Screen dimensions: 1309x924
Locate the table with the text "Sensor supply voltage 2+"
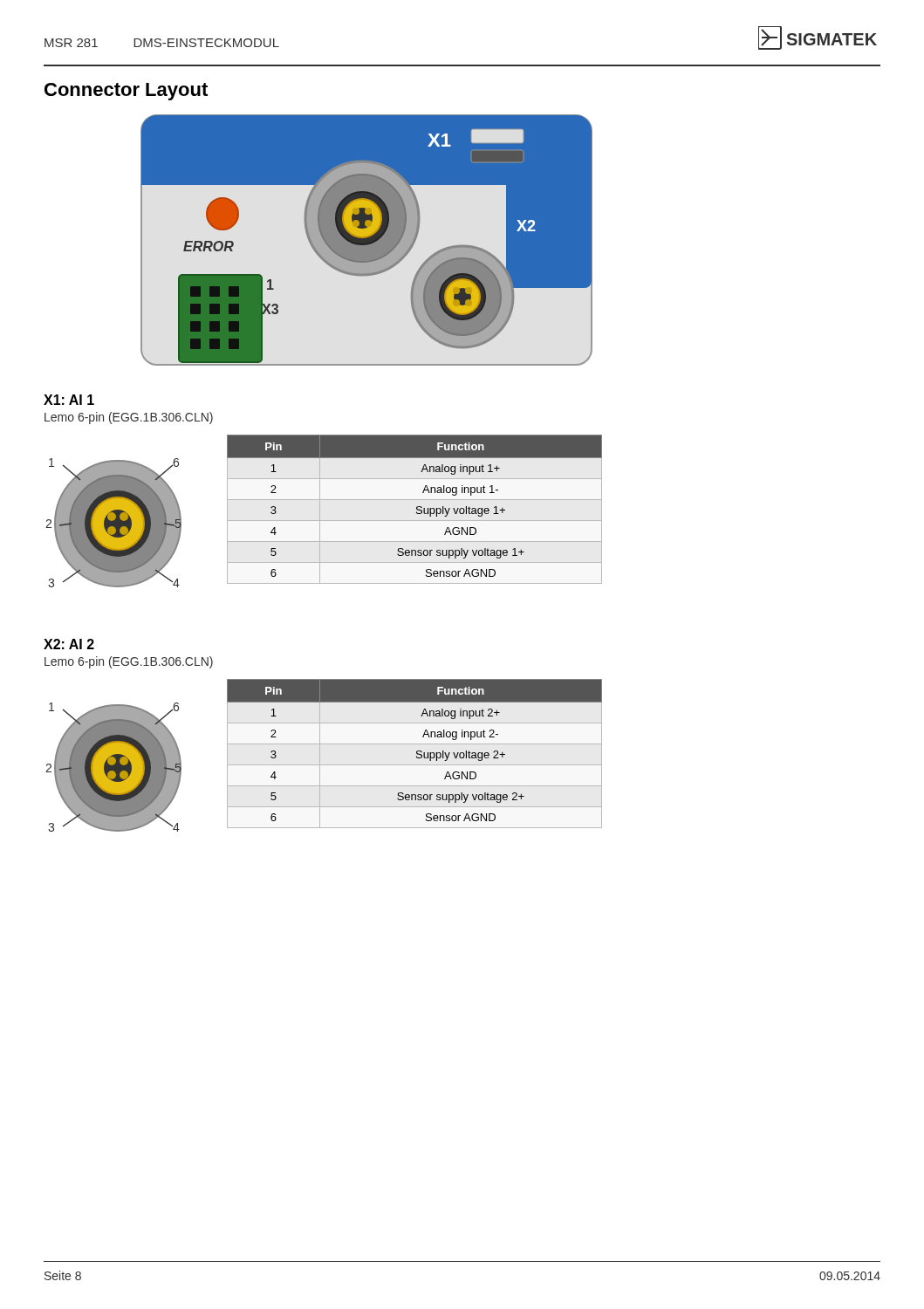pyautogui.click(x=414, y=754)
